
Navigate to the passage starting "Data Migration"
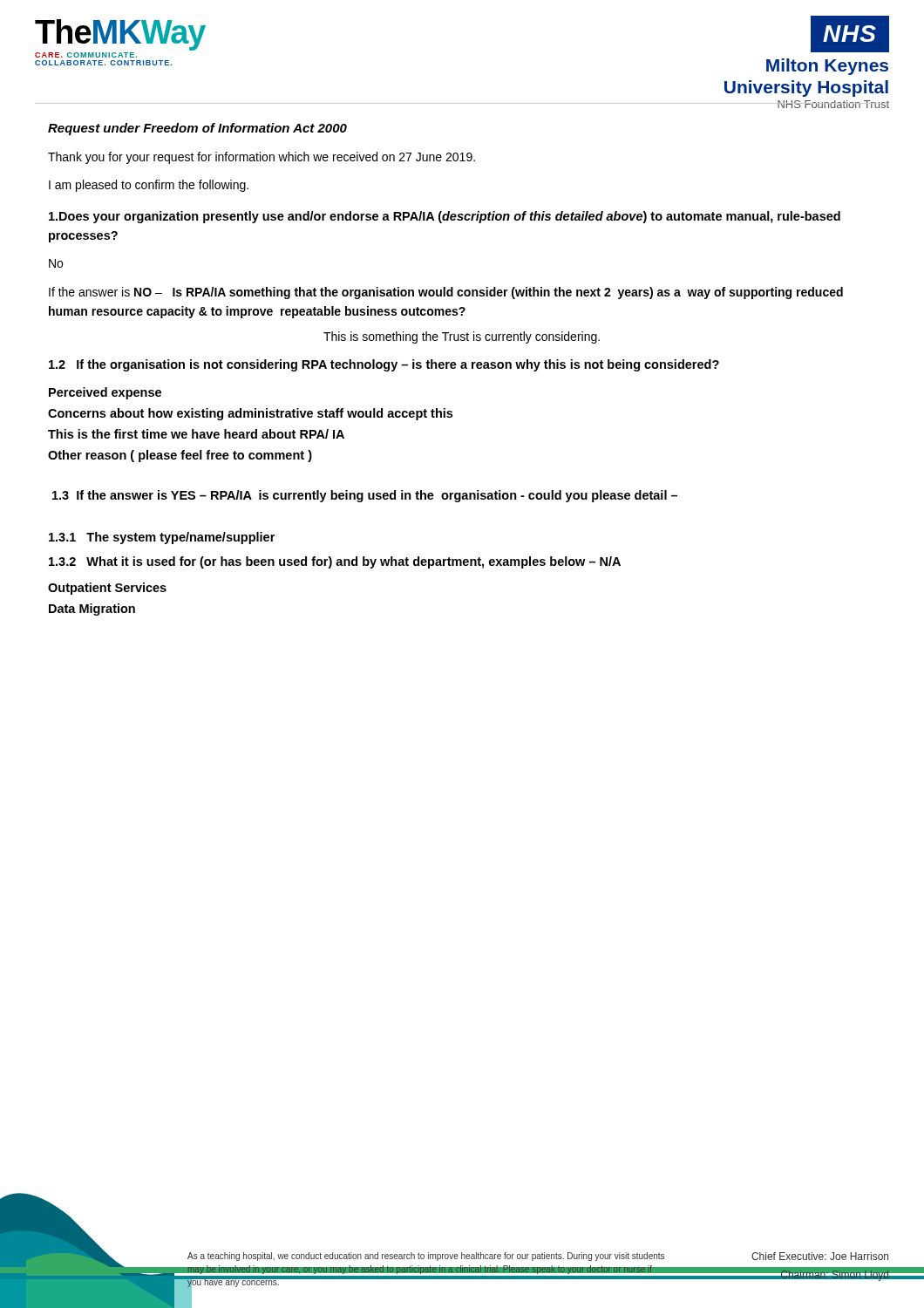[x=92, y=608]
